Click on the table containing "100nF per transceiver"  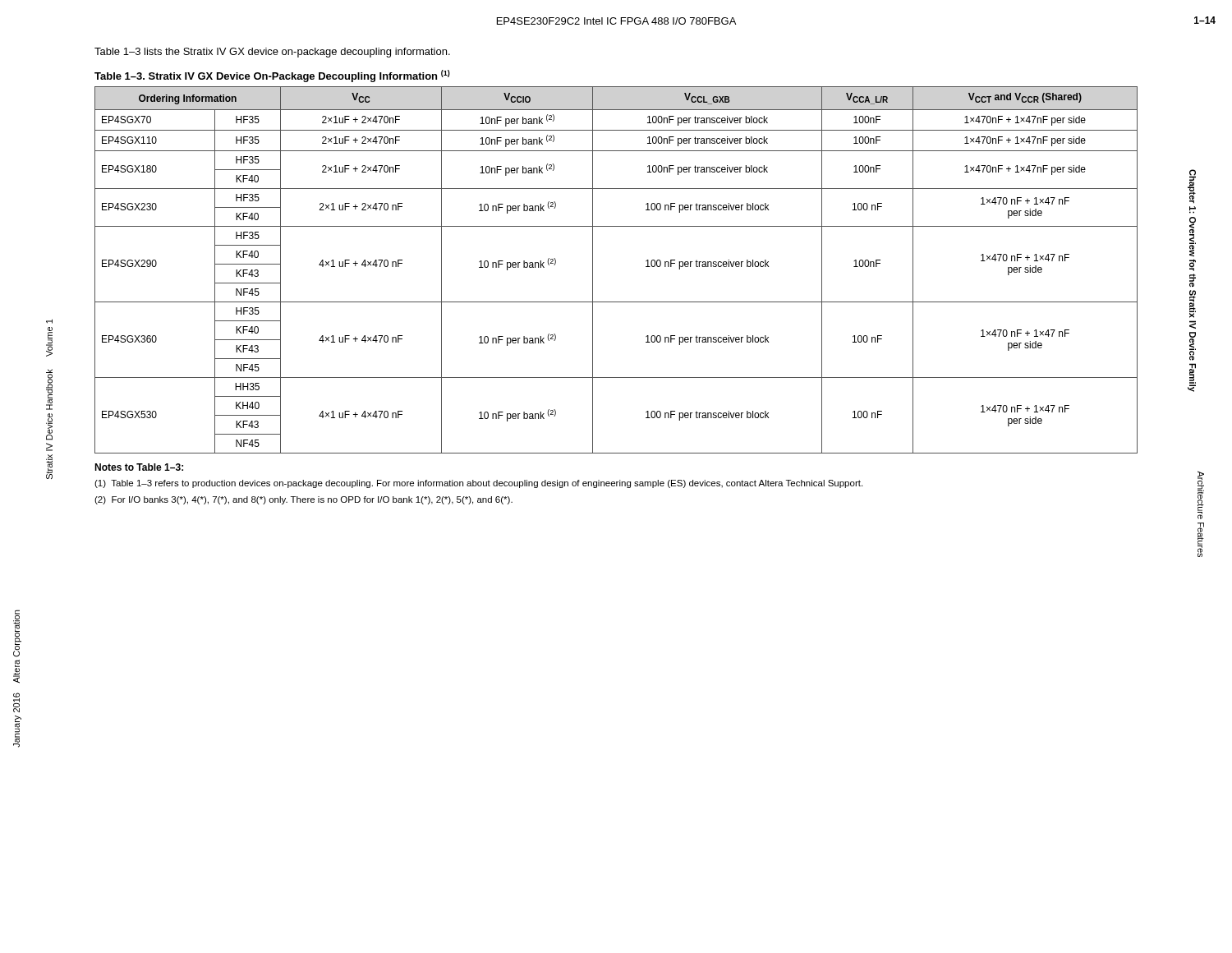(x=616, y=270)
